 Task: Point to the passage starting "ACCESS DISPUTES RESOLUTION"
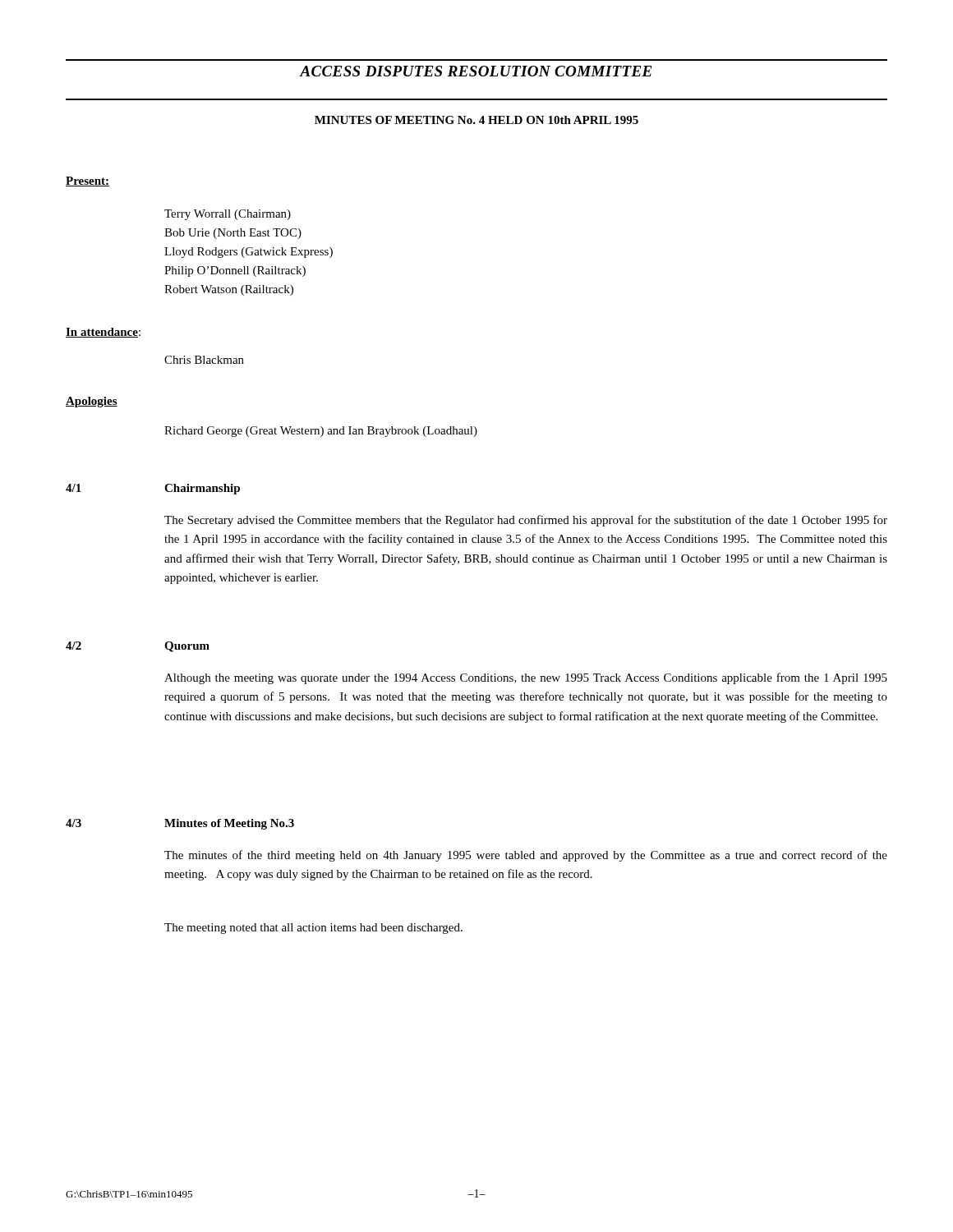click(x=476, y=71)
